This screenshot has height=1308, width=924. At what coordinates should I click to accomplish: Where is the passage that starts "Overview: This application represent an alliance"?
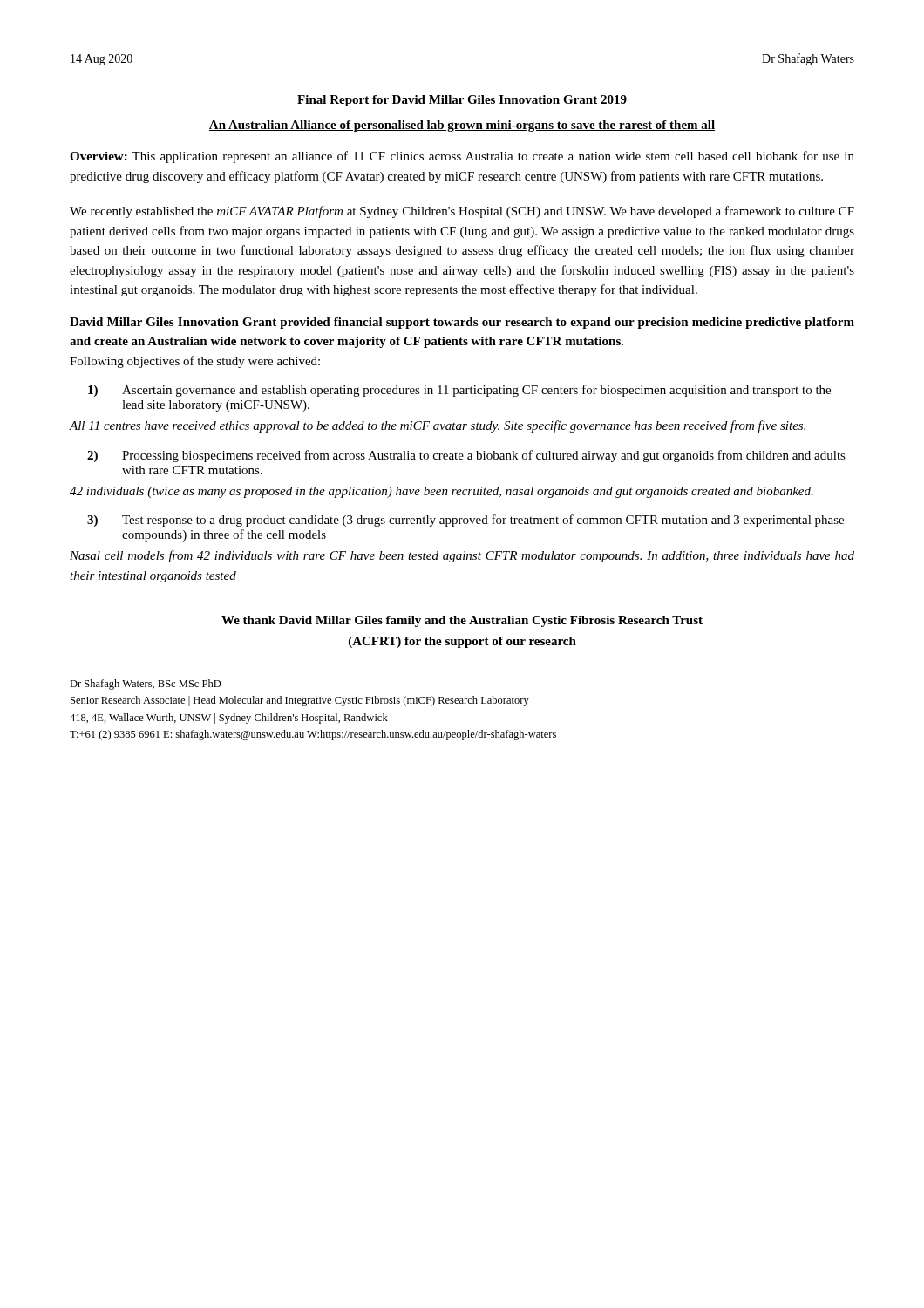coord(462,166)
